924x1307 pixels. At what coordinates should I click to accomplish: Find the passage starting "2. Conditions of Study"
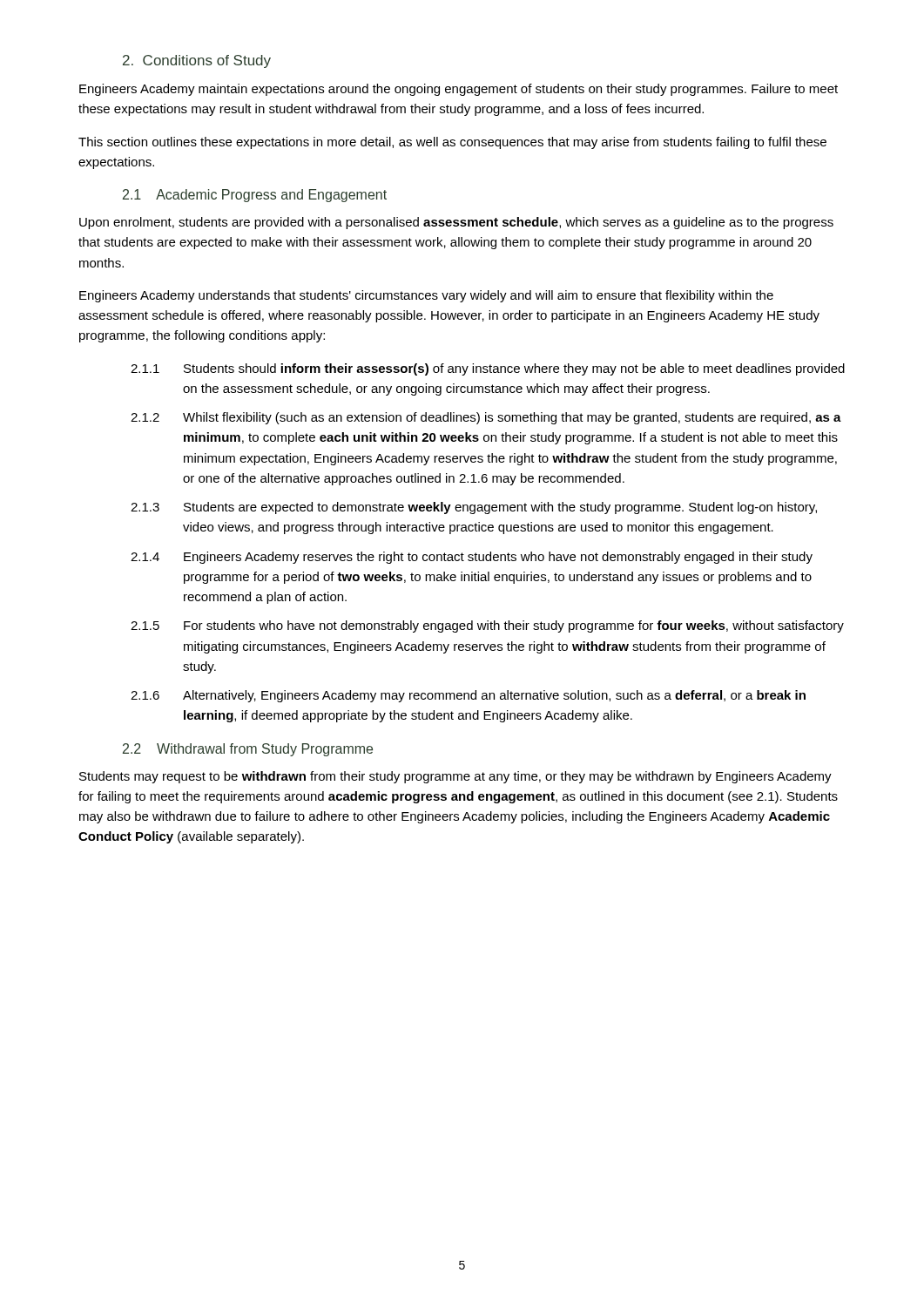pos(196,61)
